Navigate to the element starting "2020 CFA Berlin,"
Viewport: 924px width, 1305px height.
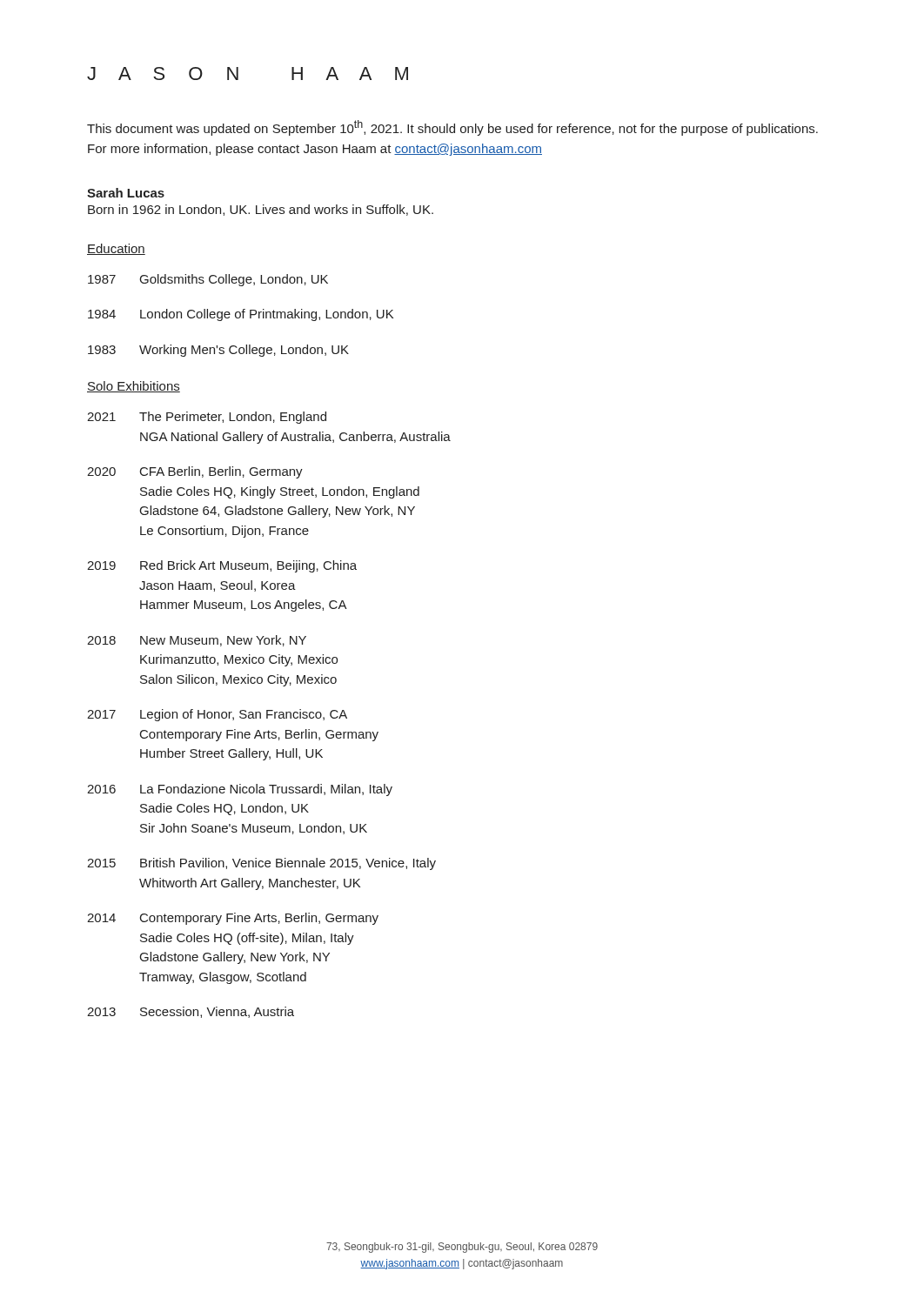pos(195,472)
